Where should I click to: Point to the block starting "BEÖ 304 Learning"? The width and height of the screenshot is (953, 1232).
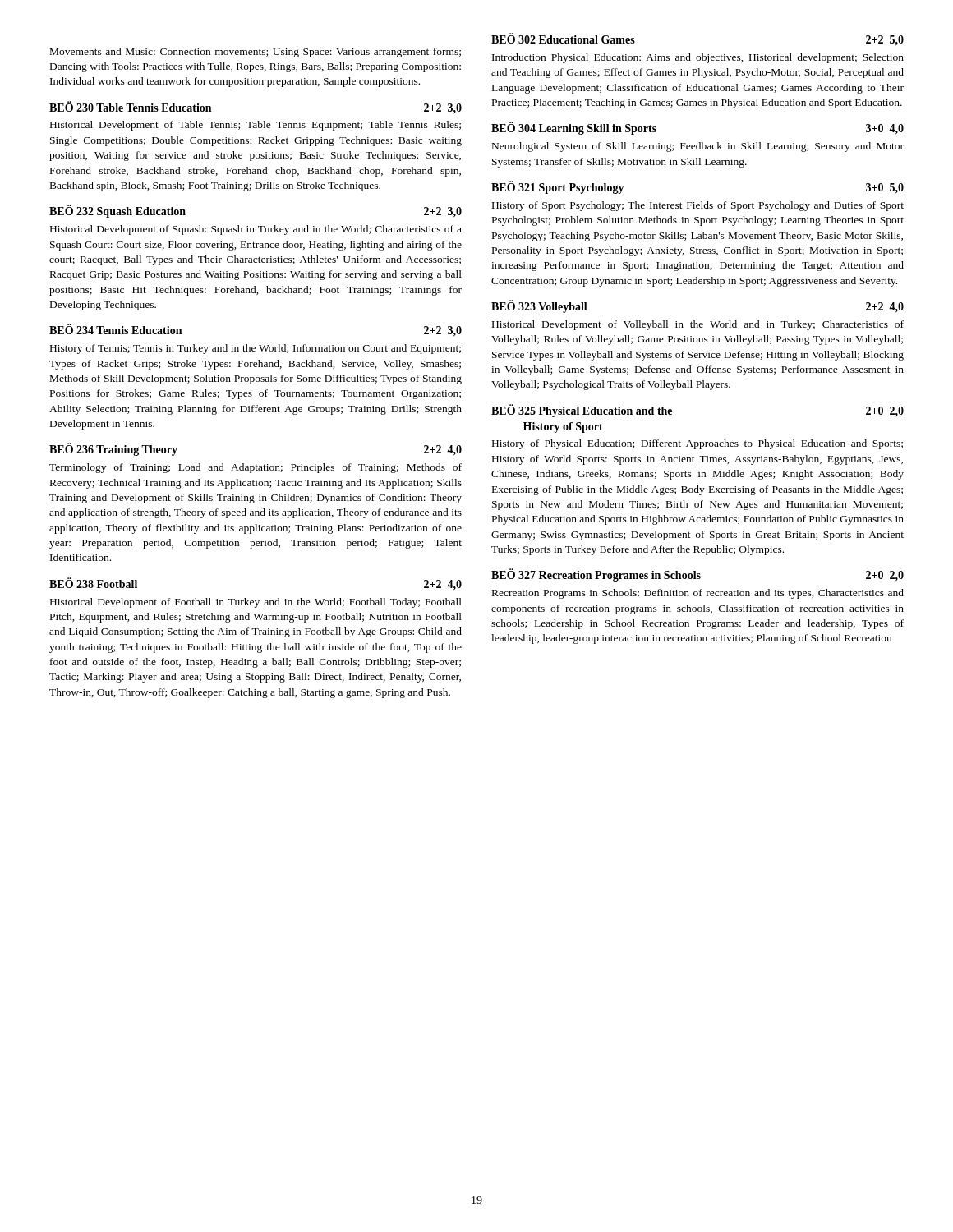[x=698, y=145]
